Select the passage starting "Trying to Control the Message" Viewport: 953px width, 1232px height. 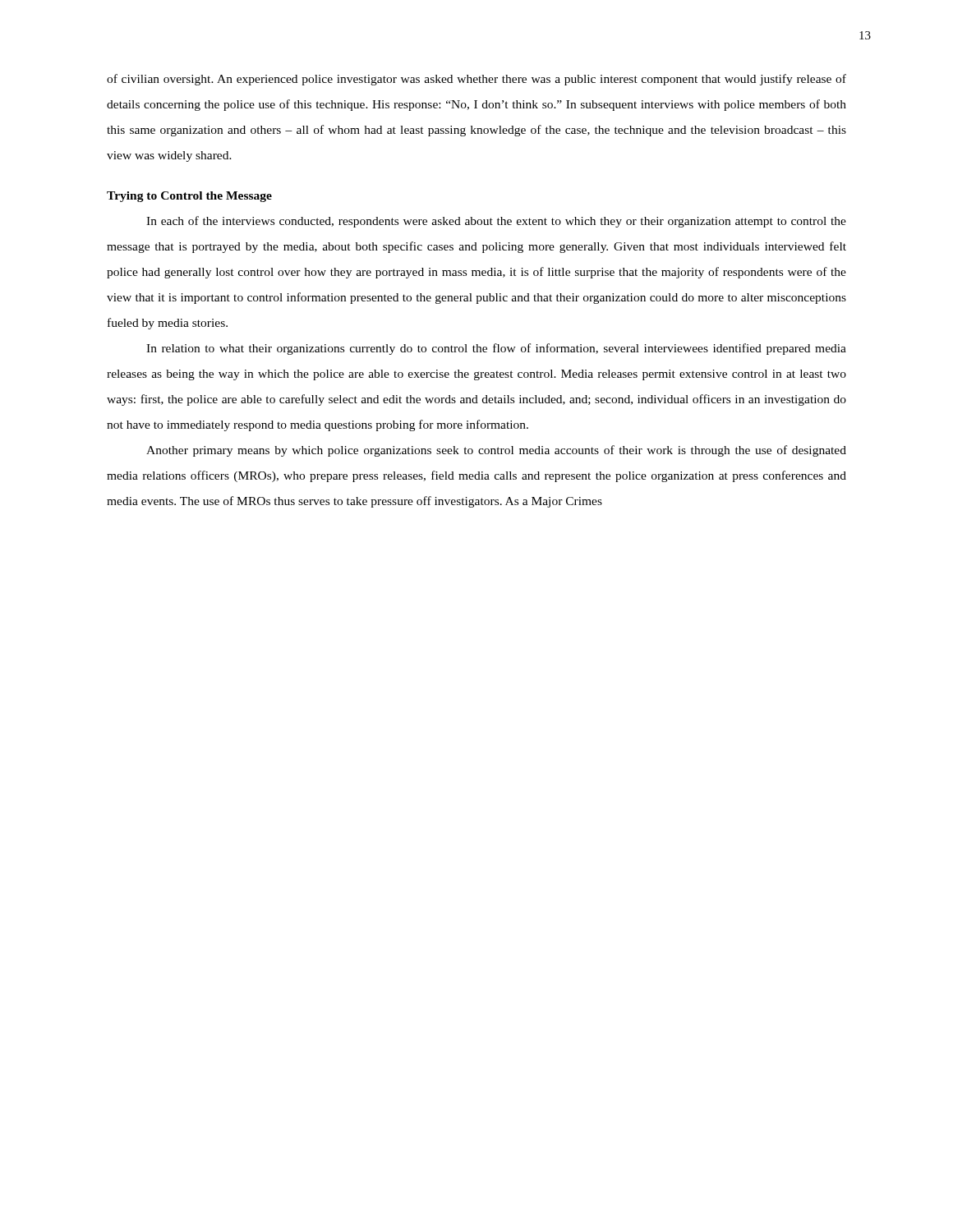coord(189,195)
